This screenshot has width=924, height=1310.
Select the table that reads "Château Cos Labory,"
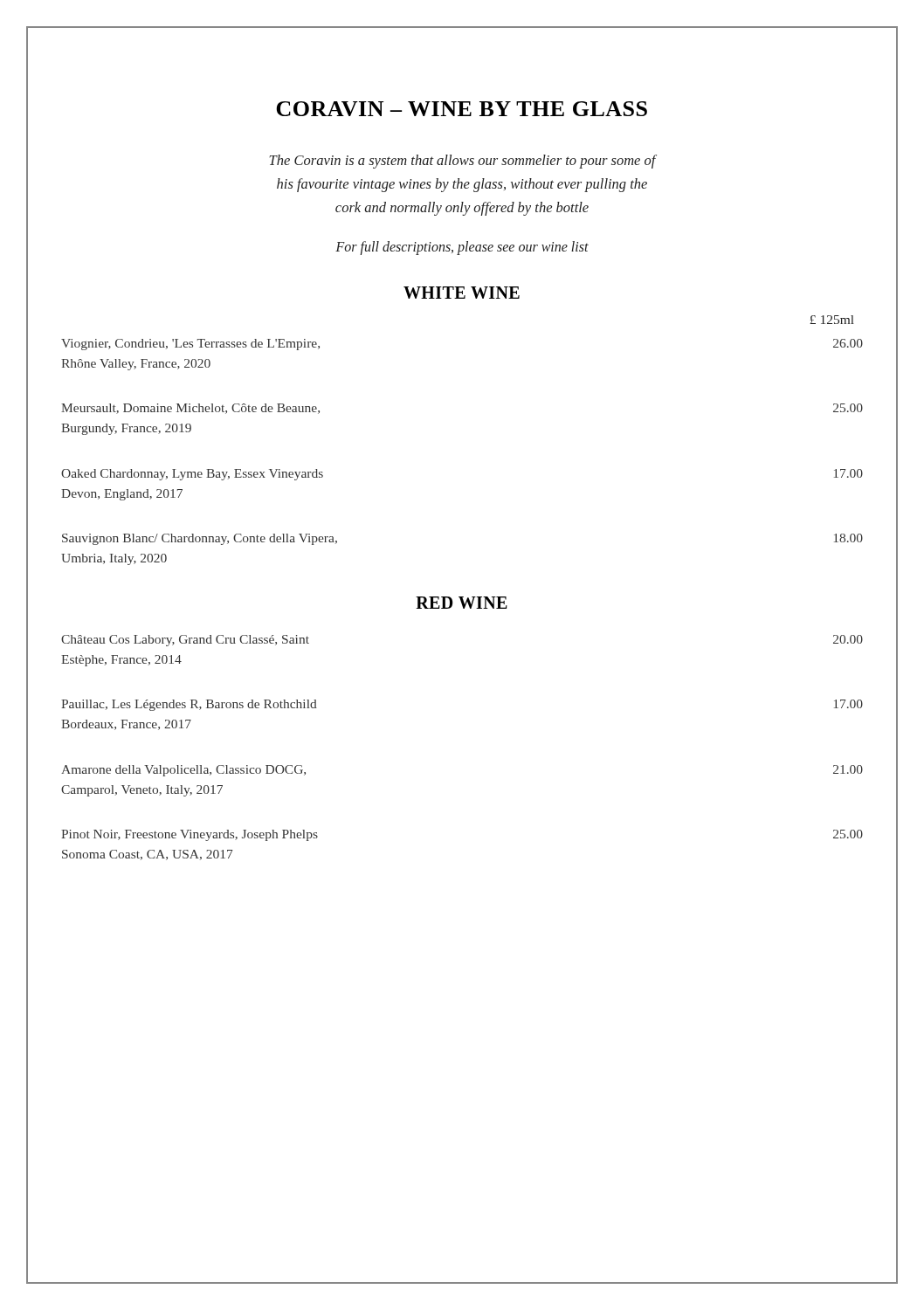click(462, 746)
